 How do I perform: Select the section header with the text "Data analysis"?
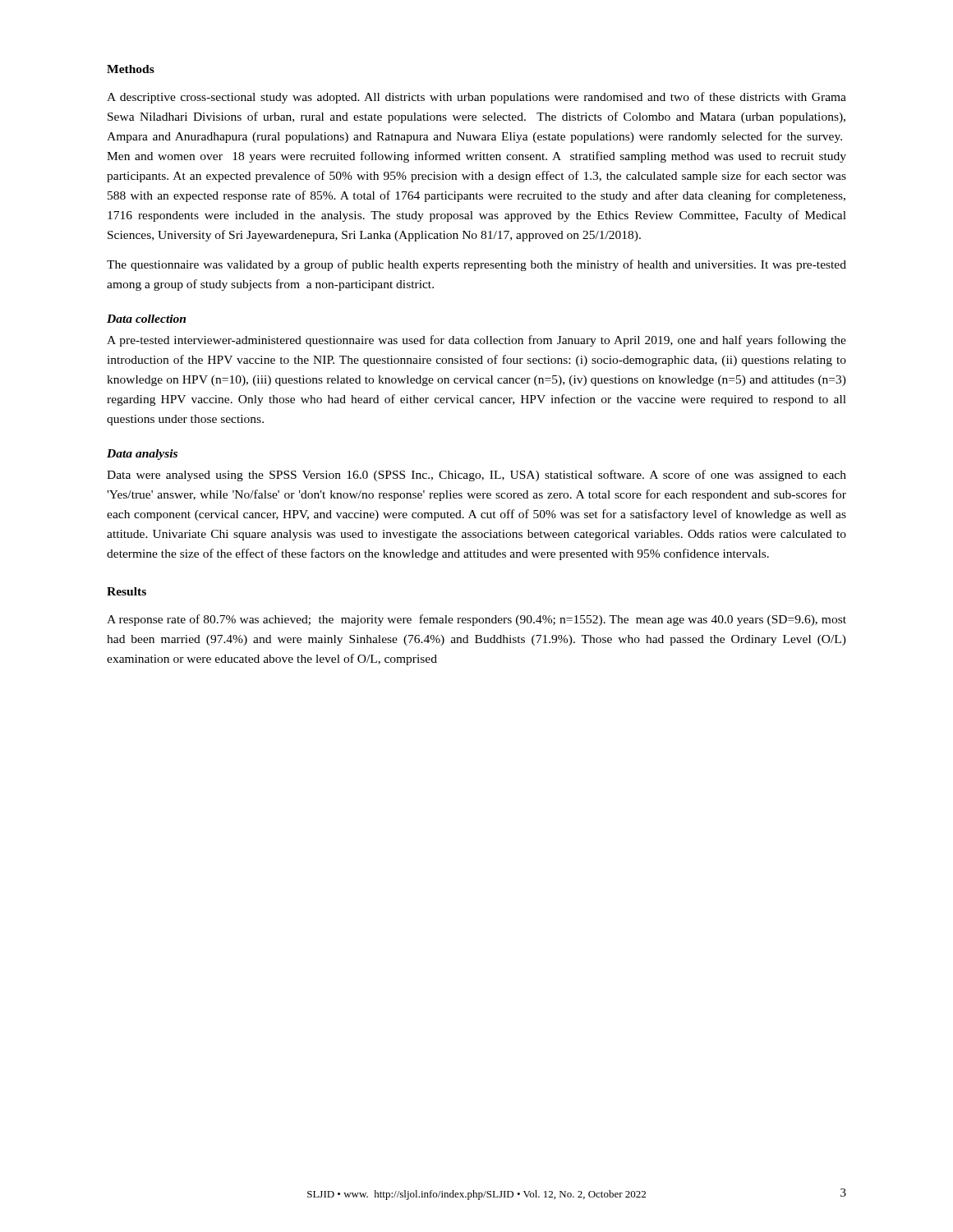pos(142,453)
